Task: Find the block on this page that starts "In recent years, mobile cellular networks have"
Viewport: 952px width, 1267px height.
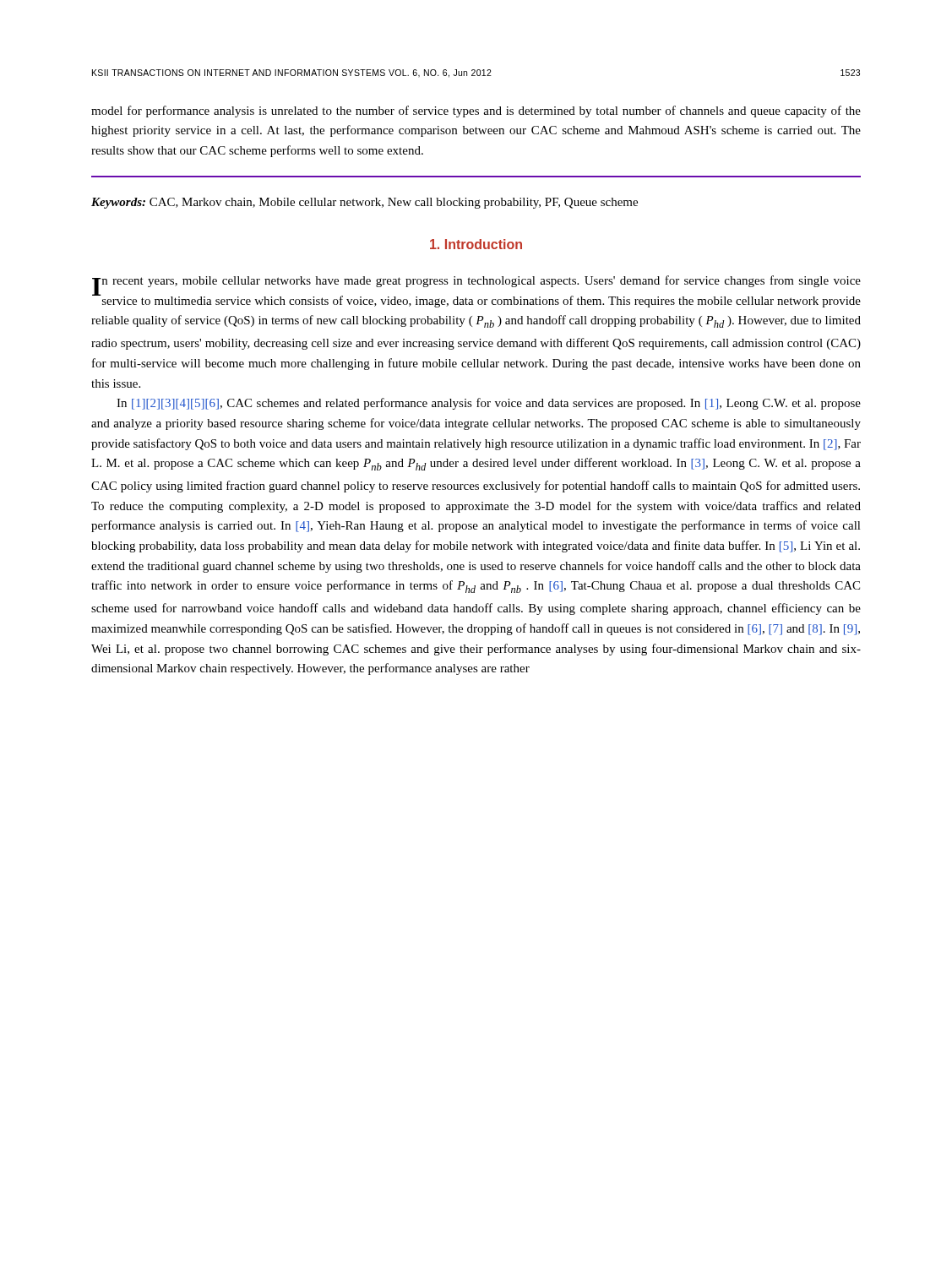Action: 476,475
